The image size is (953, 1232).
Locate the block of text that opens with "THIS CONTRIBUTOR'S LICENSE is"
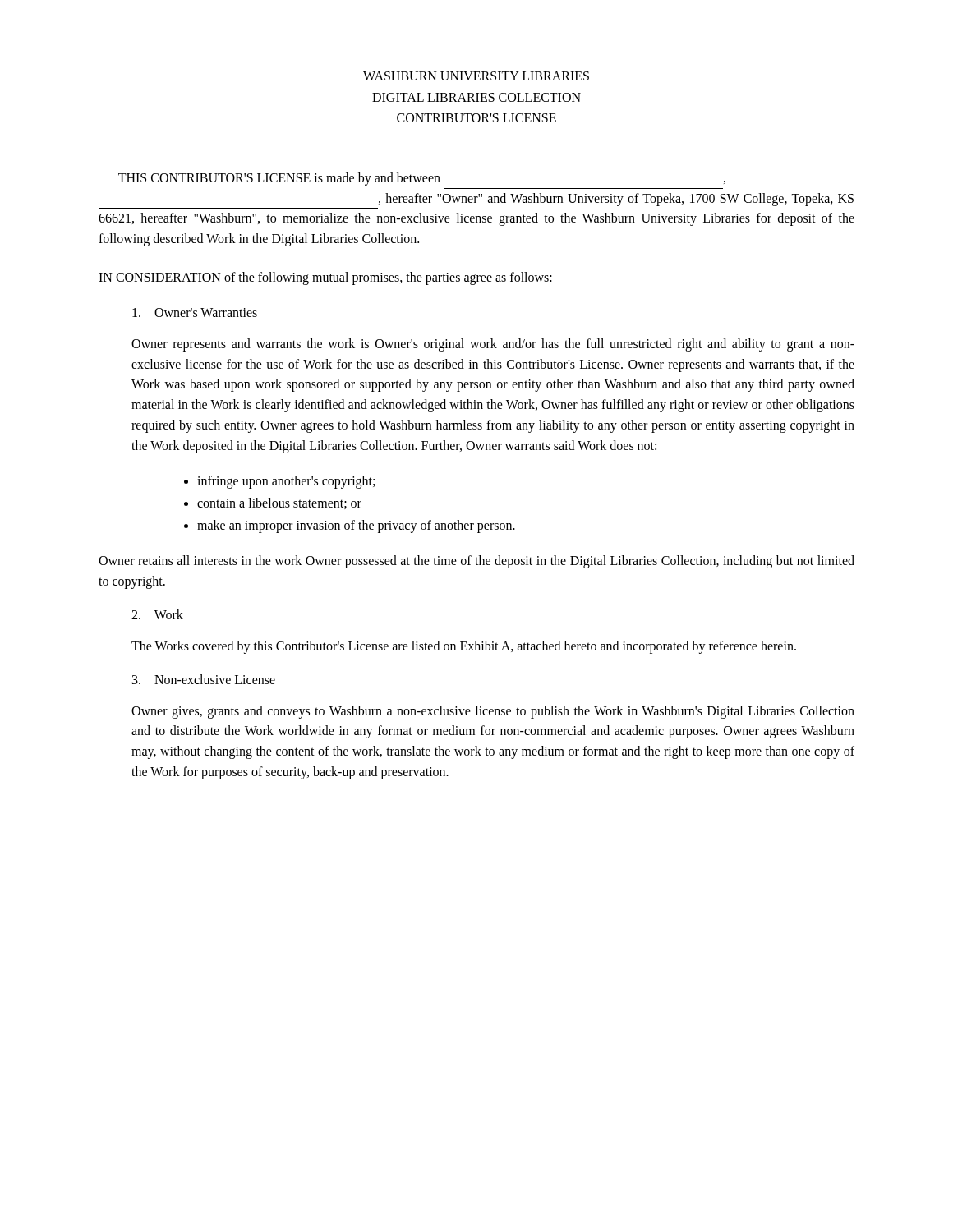coord(476,208)
